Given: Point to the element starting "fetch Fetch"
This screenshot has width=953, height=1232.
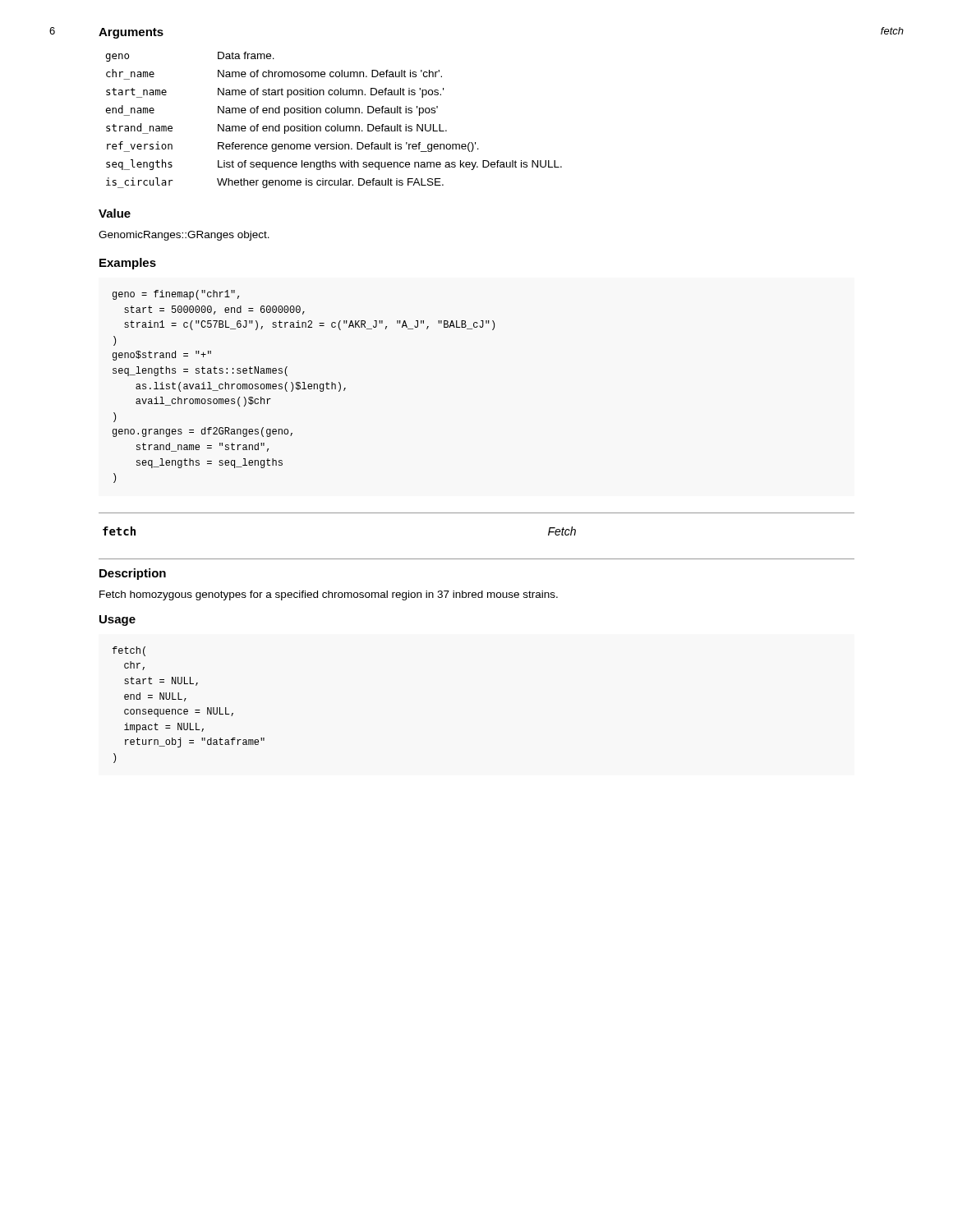Looking at the screenshot, I should point(115,531).
